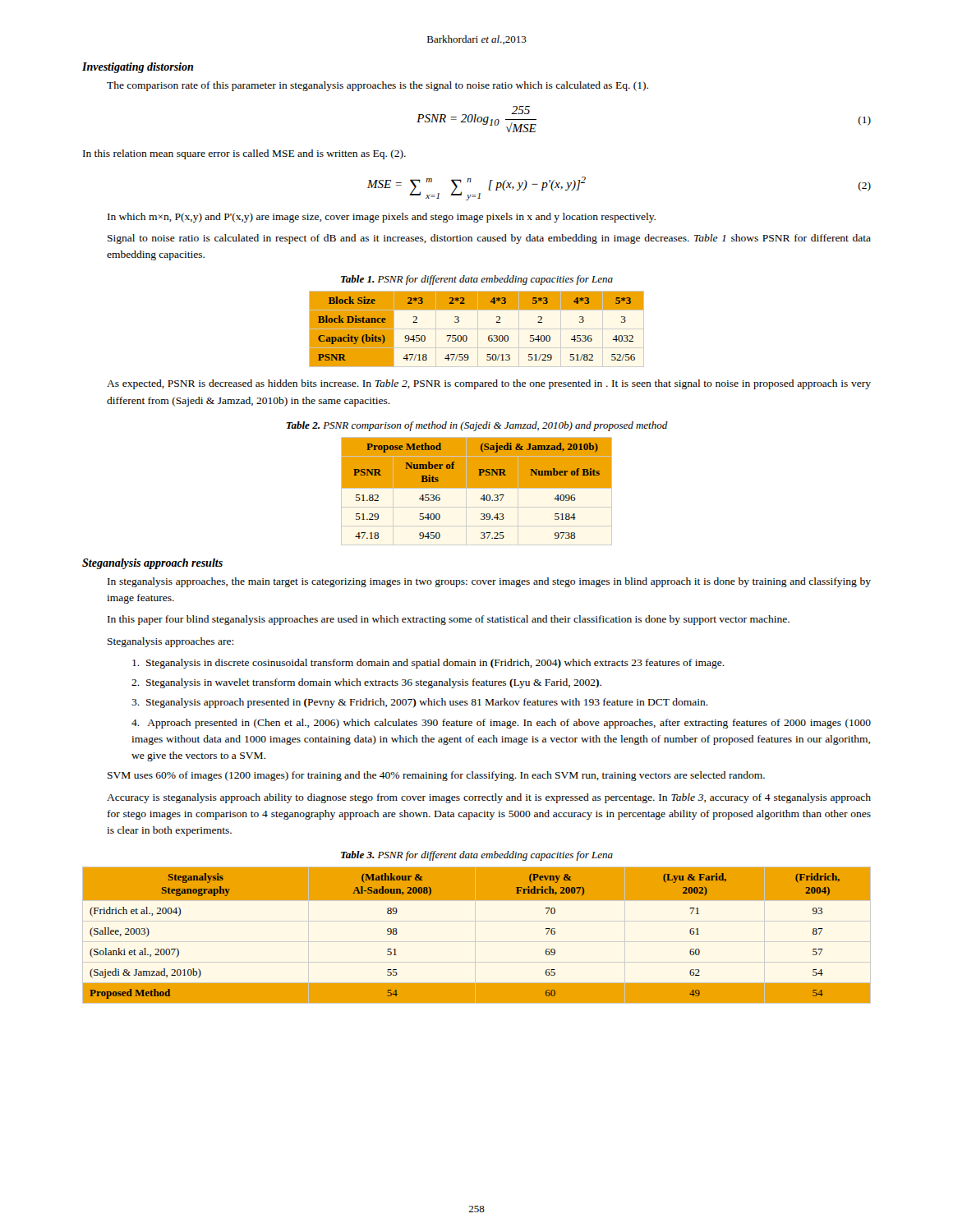This screenshot has width=953, height=1232.
Task: Locate the region starting "As expected, PSNR is decreased"
Action: [x=489, y=392]
